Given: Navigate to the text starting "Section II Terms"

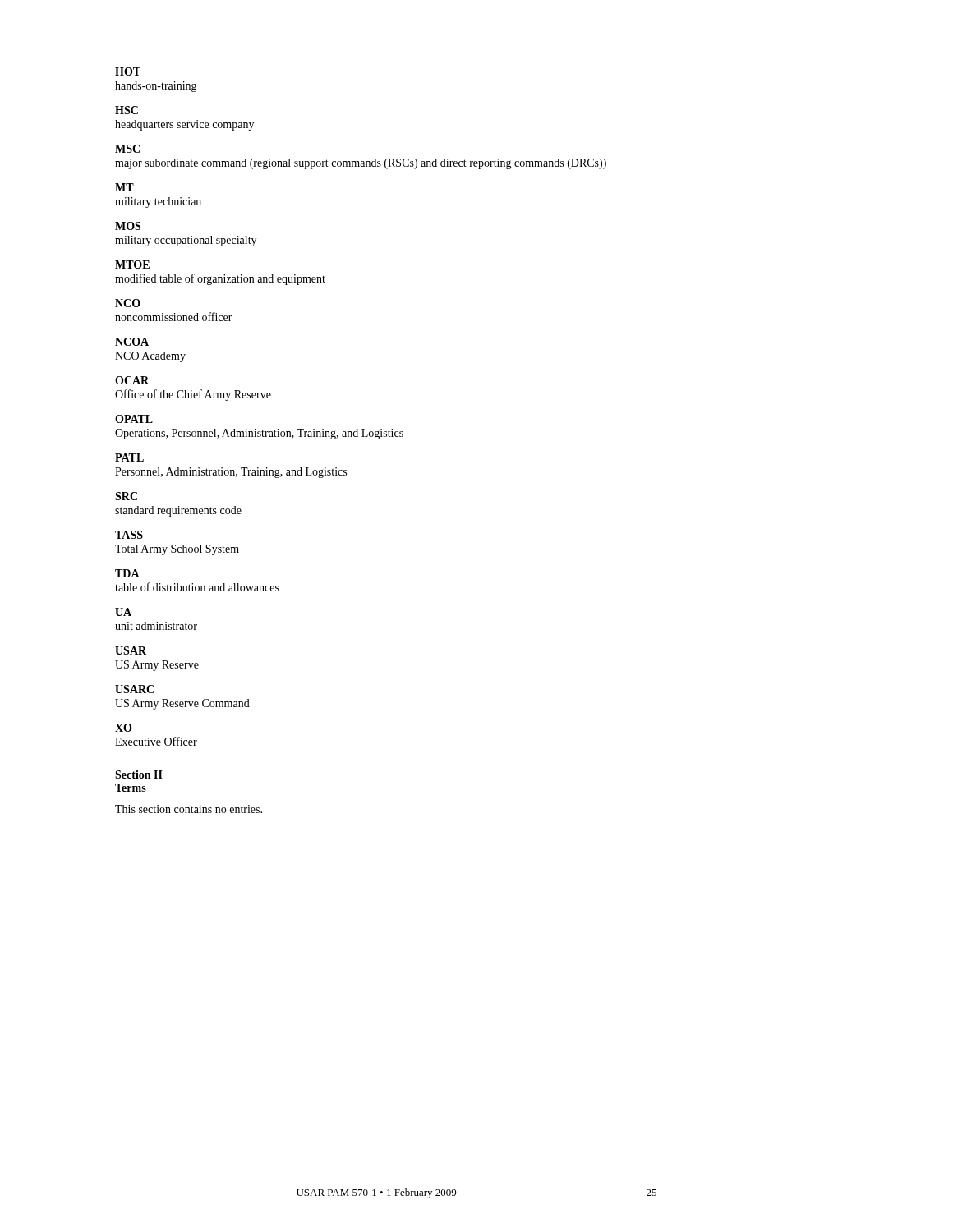Looking at the screenshot, I should [139, 782].
